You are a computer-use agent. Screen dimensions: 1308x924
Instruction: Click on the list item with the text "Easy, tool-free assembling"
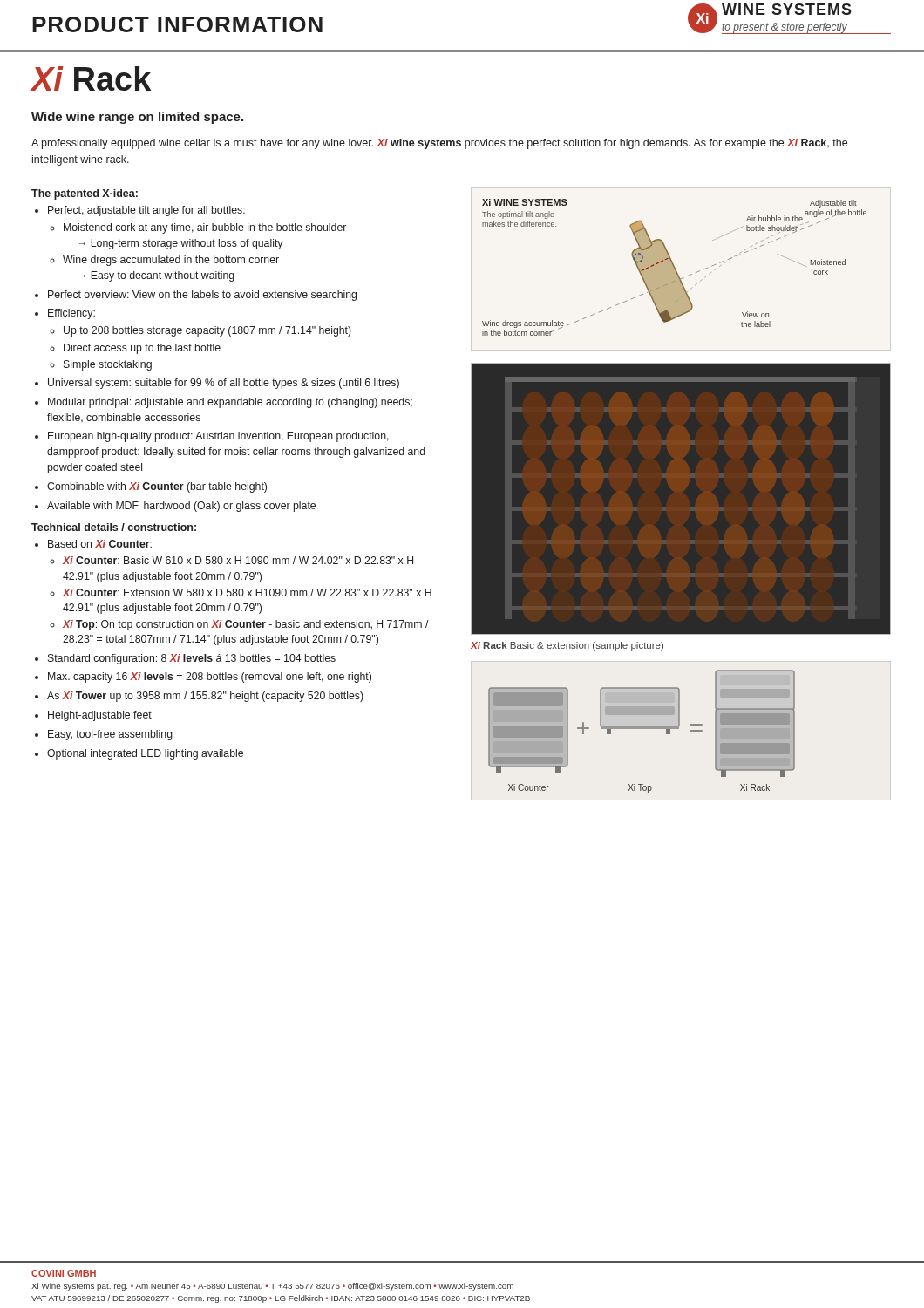(104, 735)
